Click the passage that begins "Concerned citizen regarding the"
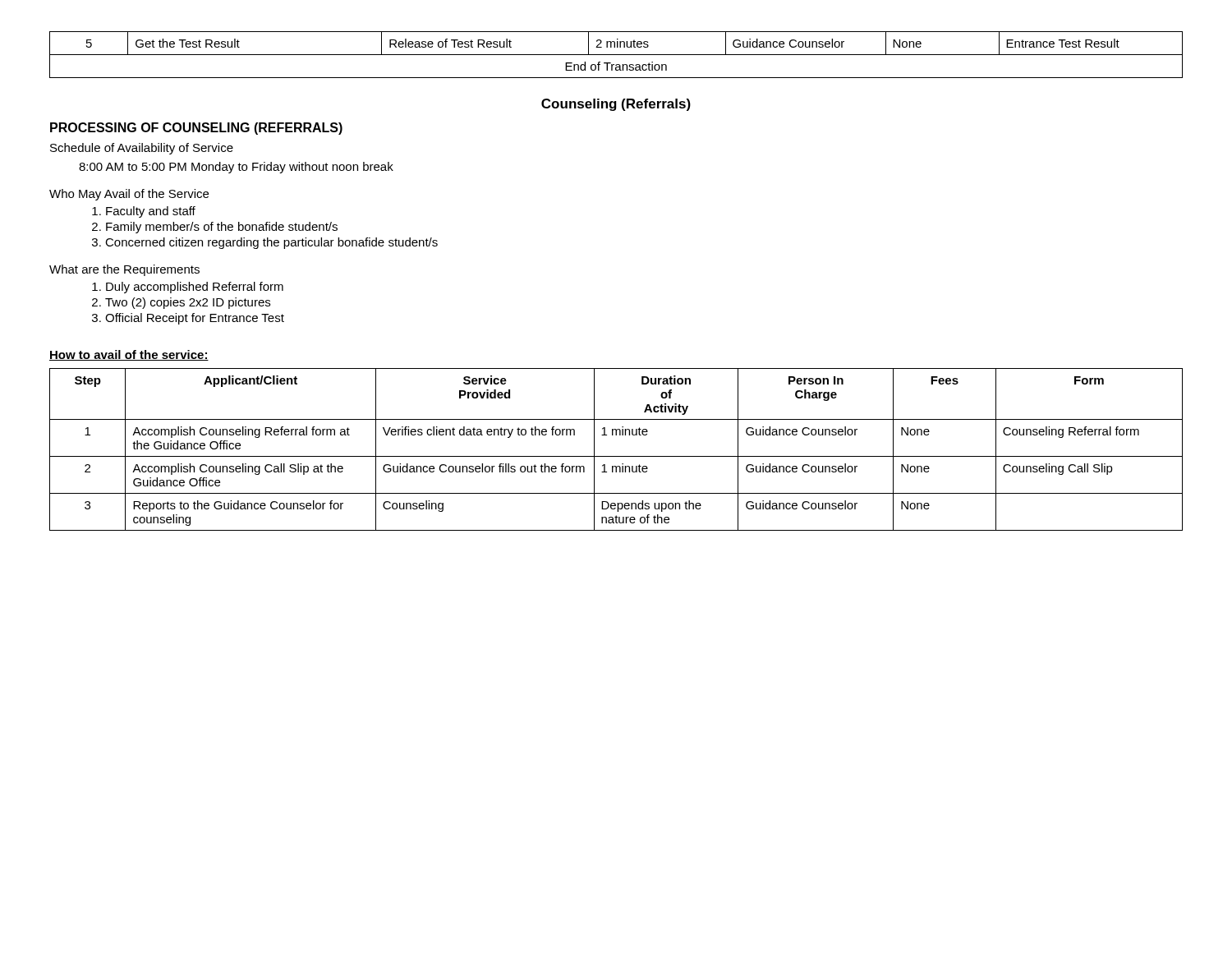Image resolution: width=1232 pixels, height=953 pixels. [x=272, y=242]
